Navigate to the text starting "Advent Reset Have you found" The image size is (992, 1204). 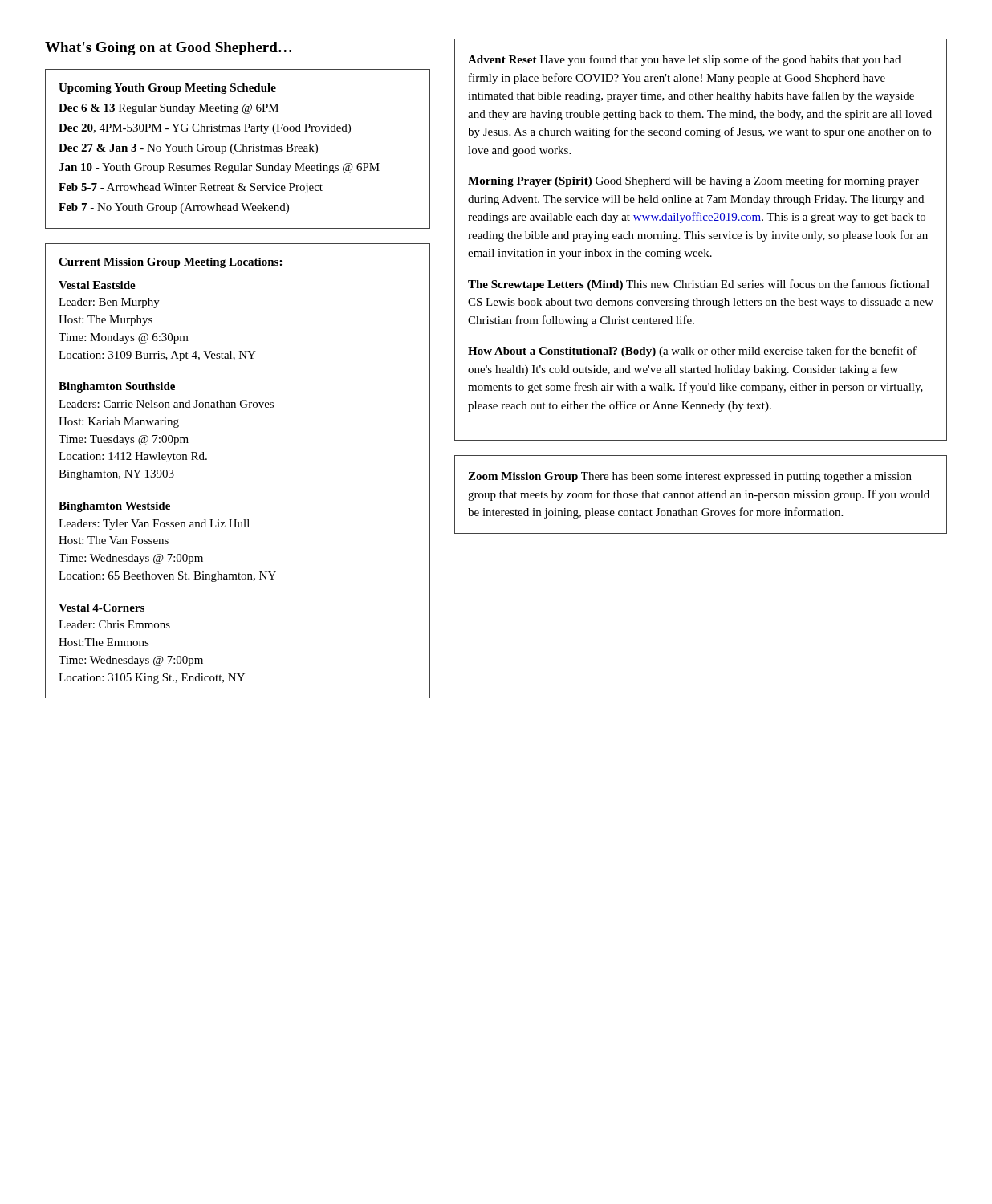[701, 105]
